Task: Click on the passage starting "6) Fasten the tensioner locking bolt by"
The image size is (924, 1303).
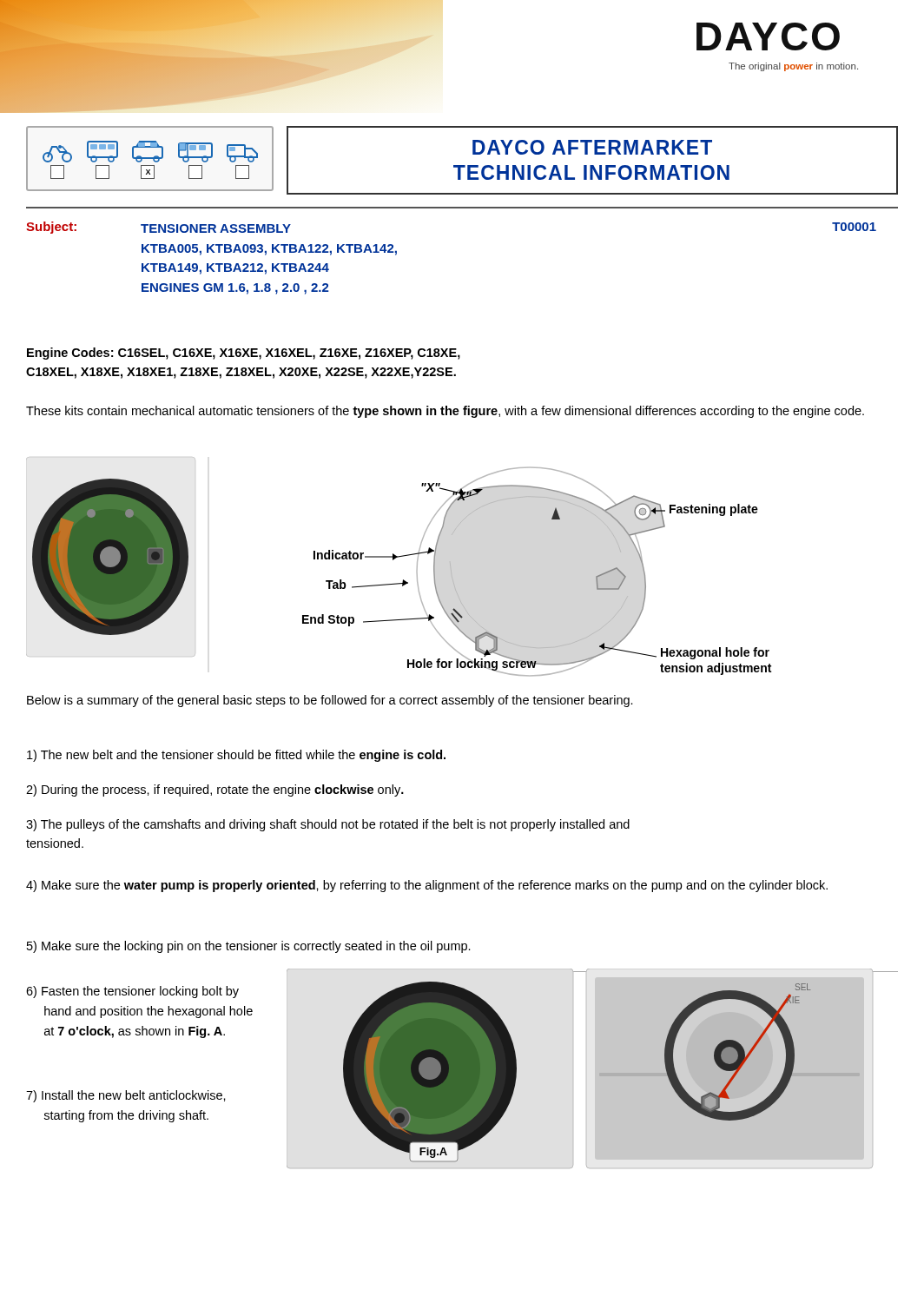Action: click(x=139, y=1011)
